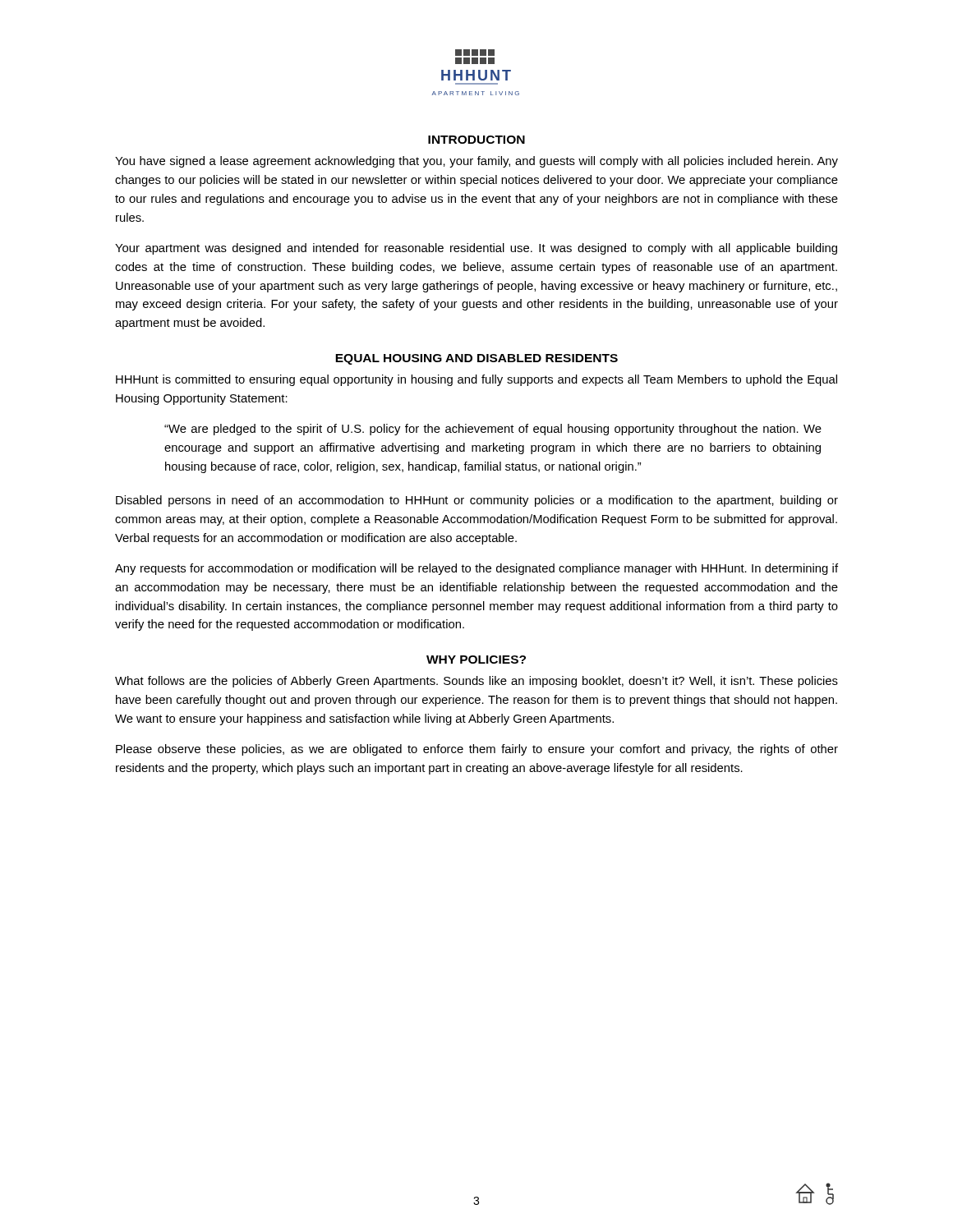This screenshot has height=1232, width=953.
Task: Select the passage starting "Your apartment was designed and intended for"
Action: 476,285
